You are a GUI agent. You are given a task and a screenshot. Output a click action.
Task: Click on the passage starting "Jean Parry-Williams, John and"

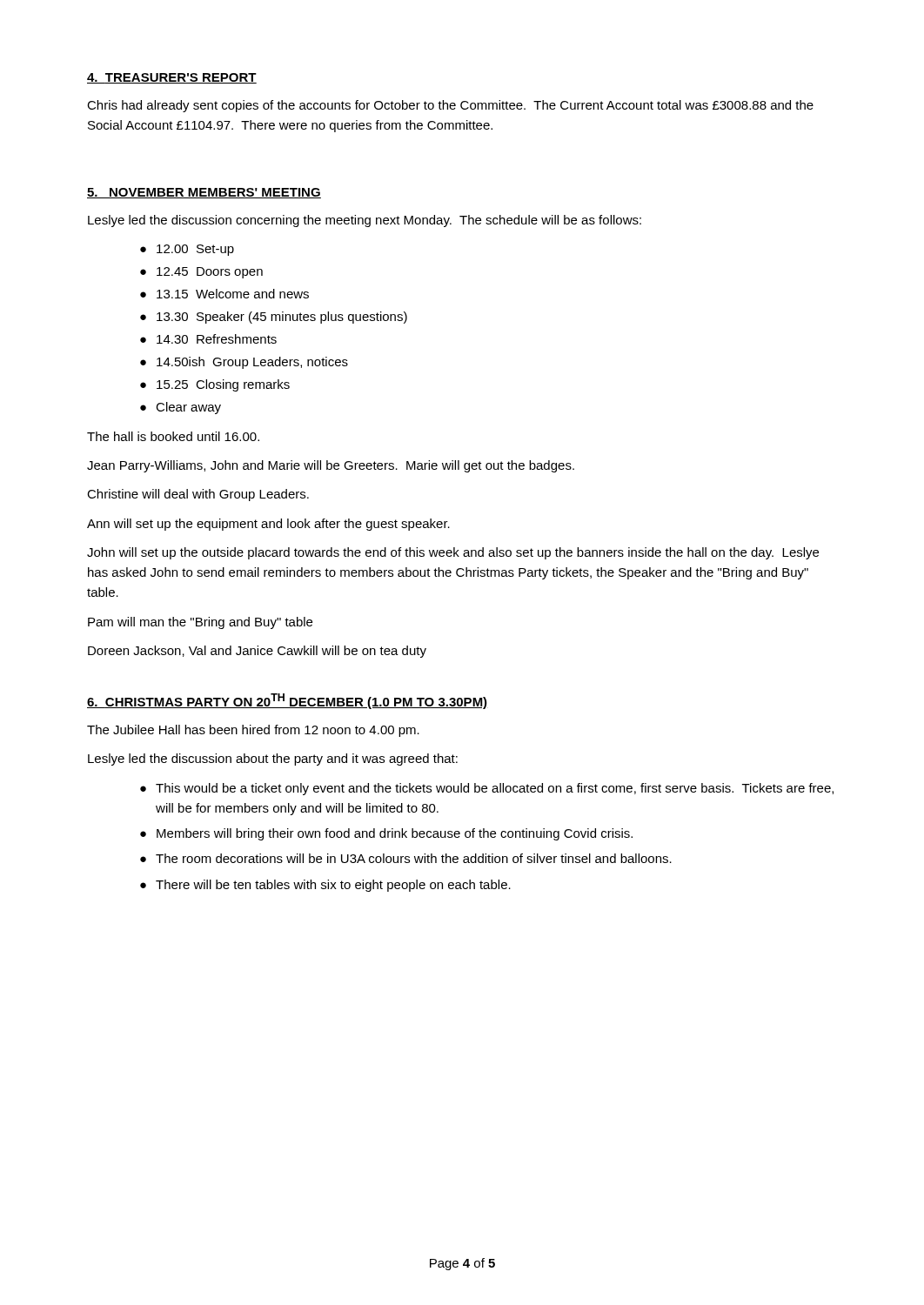(x=331, y=465)
